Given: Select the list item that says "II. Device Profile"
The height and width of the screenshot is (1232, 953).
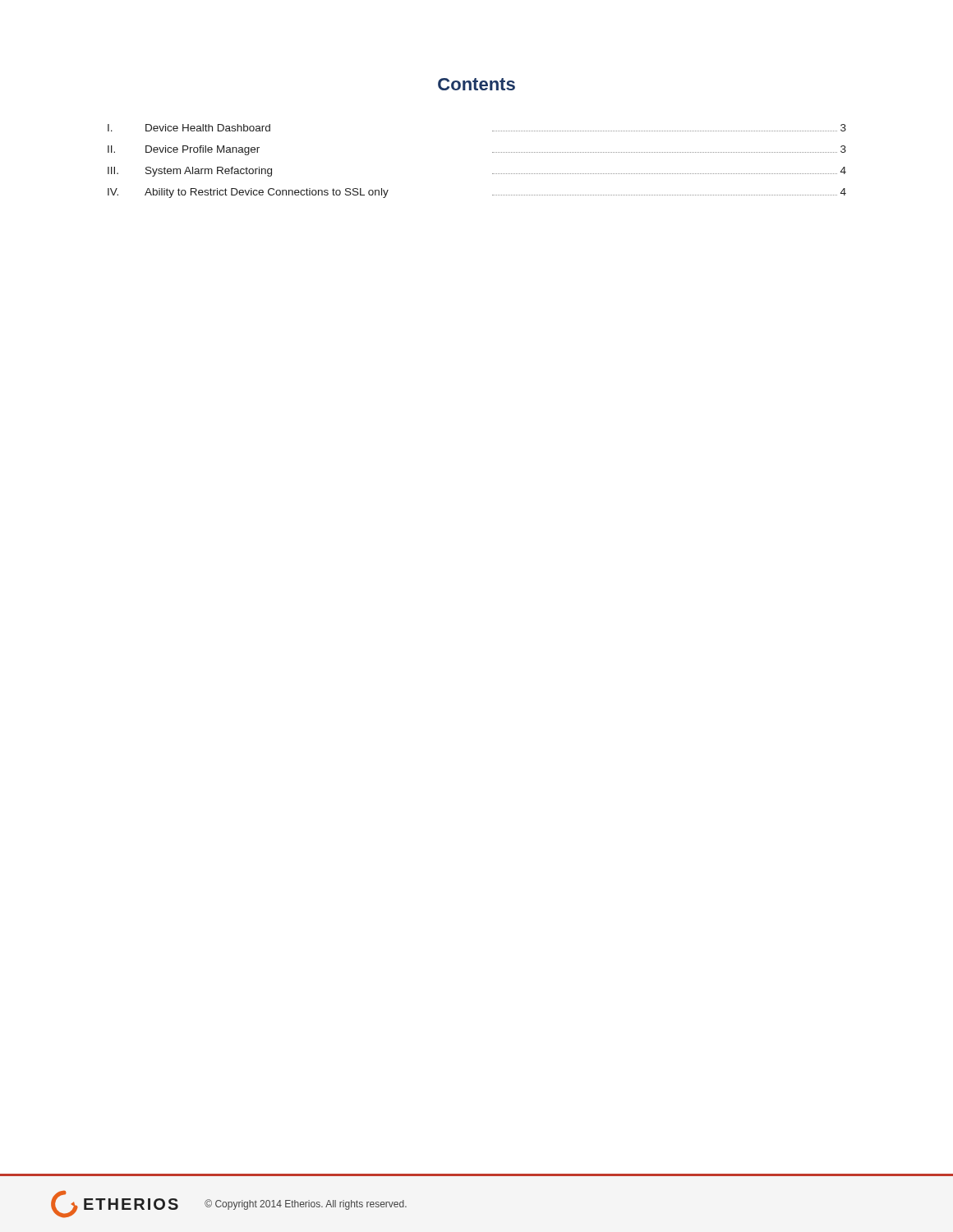Looking at the screenshot, I should click(x=205, y=150).
